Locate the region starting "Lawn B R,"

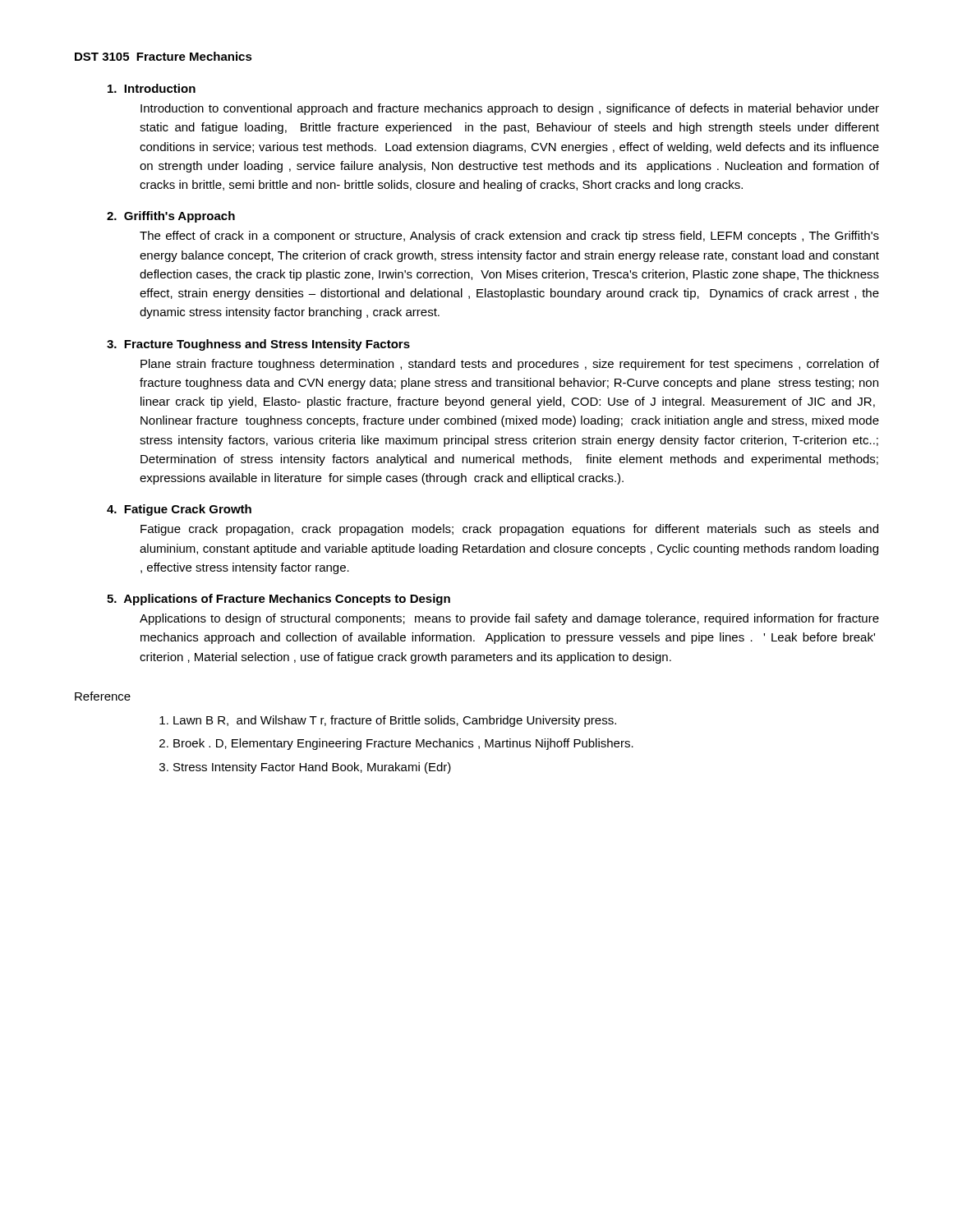pyautogui.click(x=395, y=720)
